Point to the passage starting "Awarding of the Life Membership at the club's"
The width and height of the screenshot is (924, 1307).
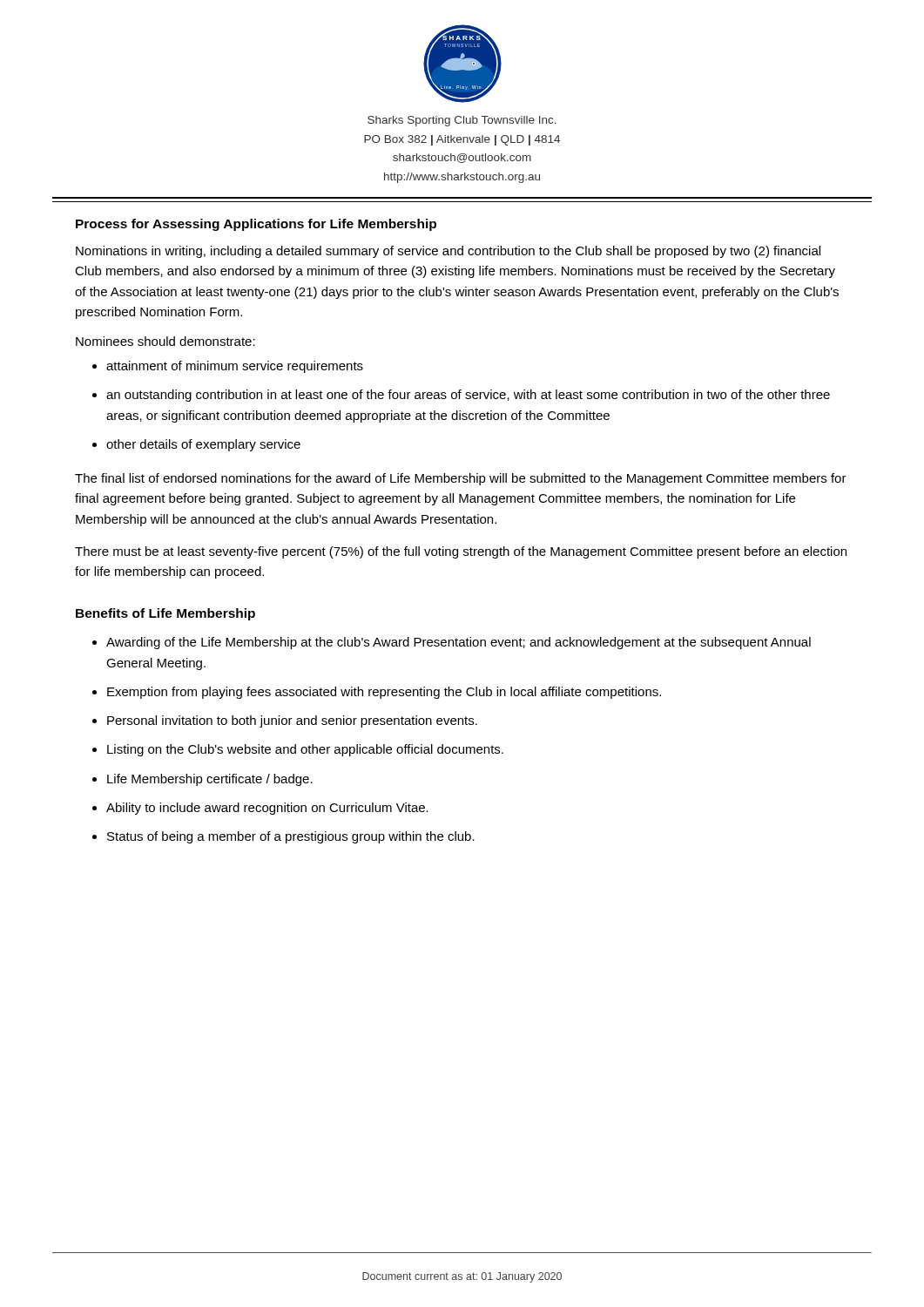(x=459, y=652)
